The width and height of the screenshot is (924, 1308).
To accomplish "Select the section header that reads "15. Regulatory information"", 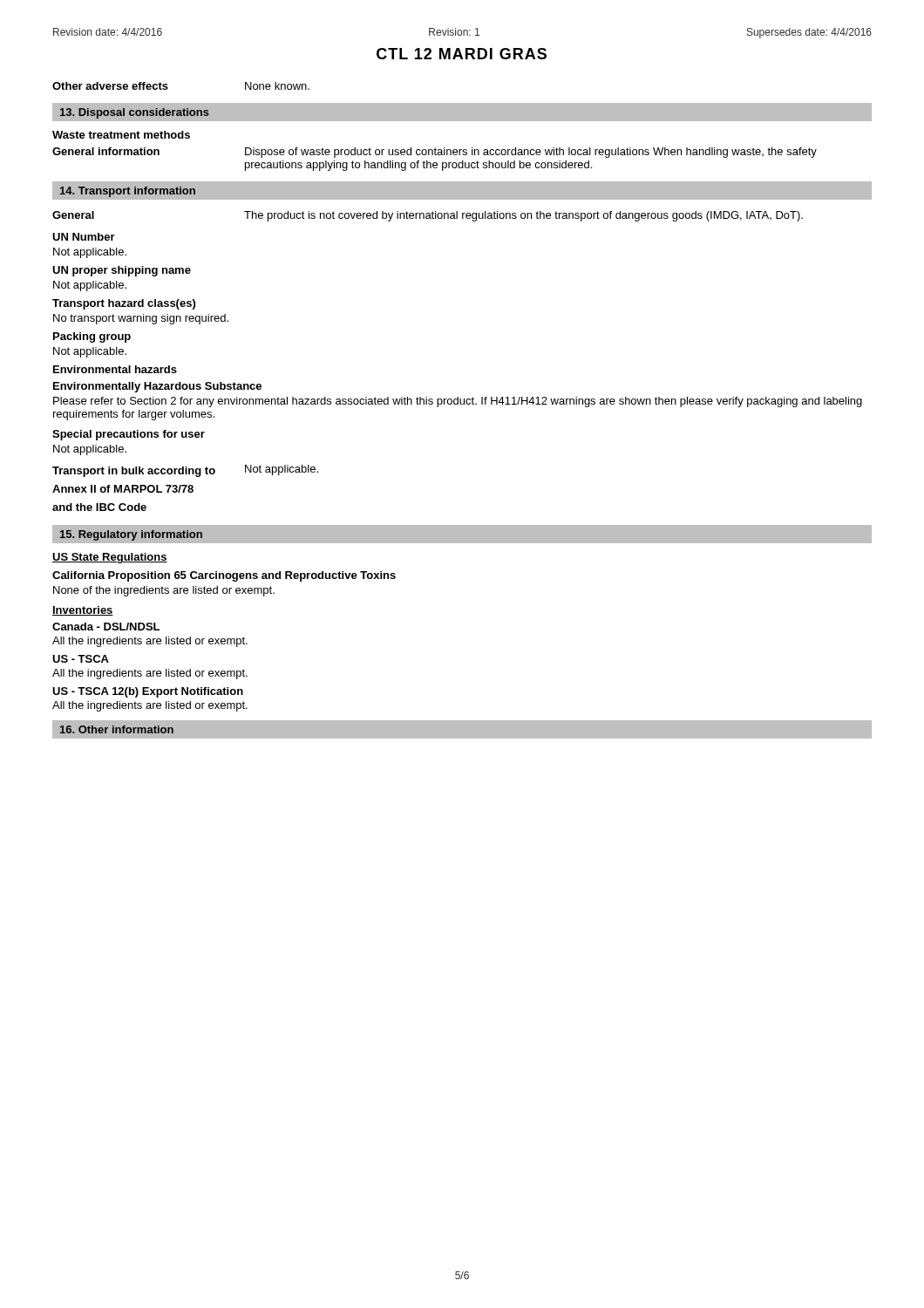I will (x=131, y=534).
